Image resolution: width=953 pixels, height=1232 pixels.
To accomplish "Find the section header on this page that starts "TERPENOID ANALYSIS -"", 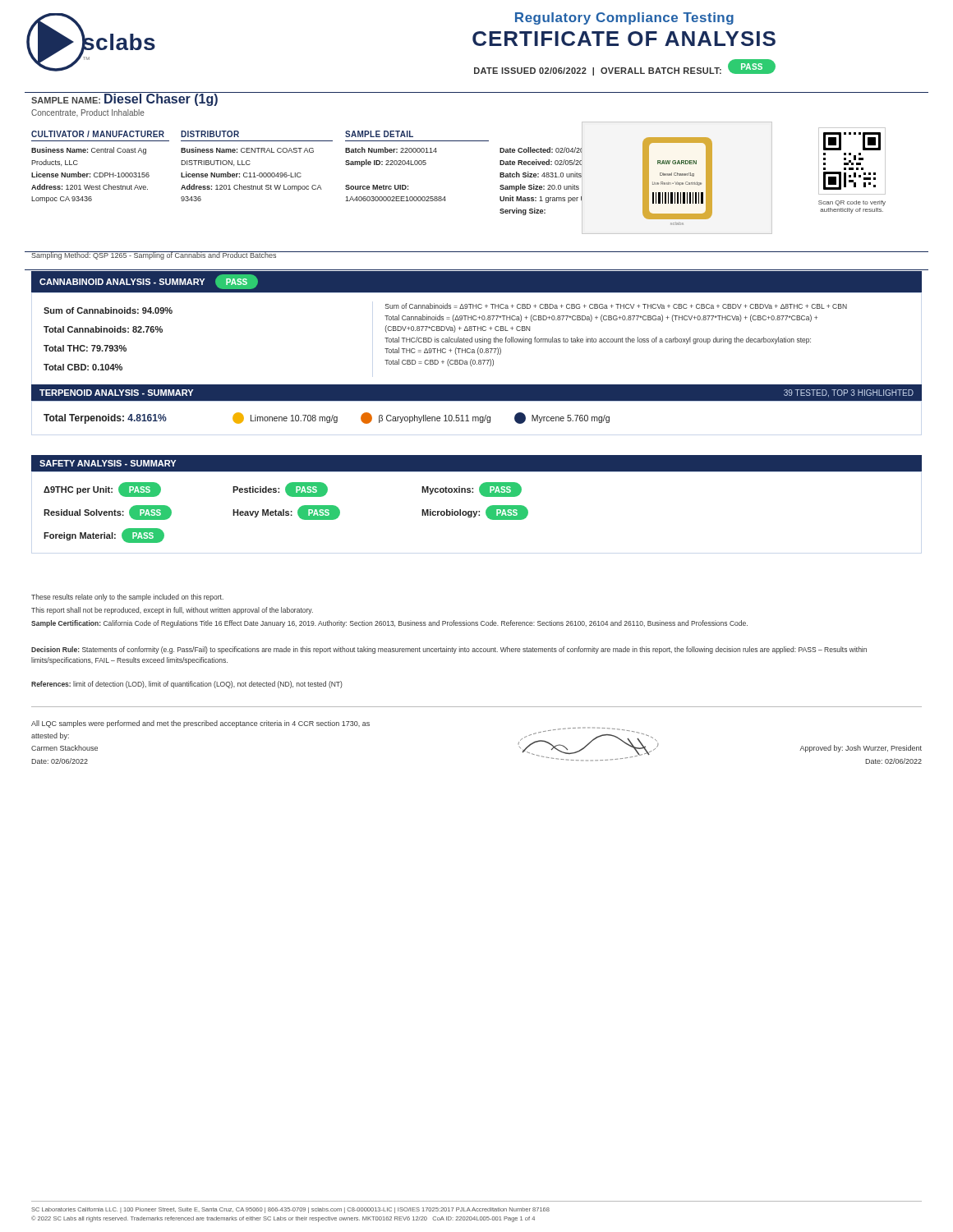I will [476, 393].
